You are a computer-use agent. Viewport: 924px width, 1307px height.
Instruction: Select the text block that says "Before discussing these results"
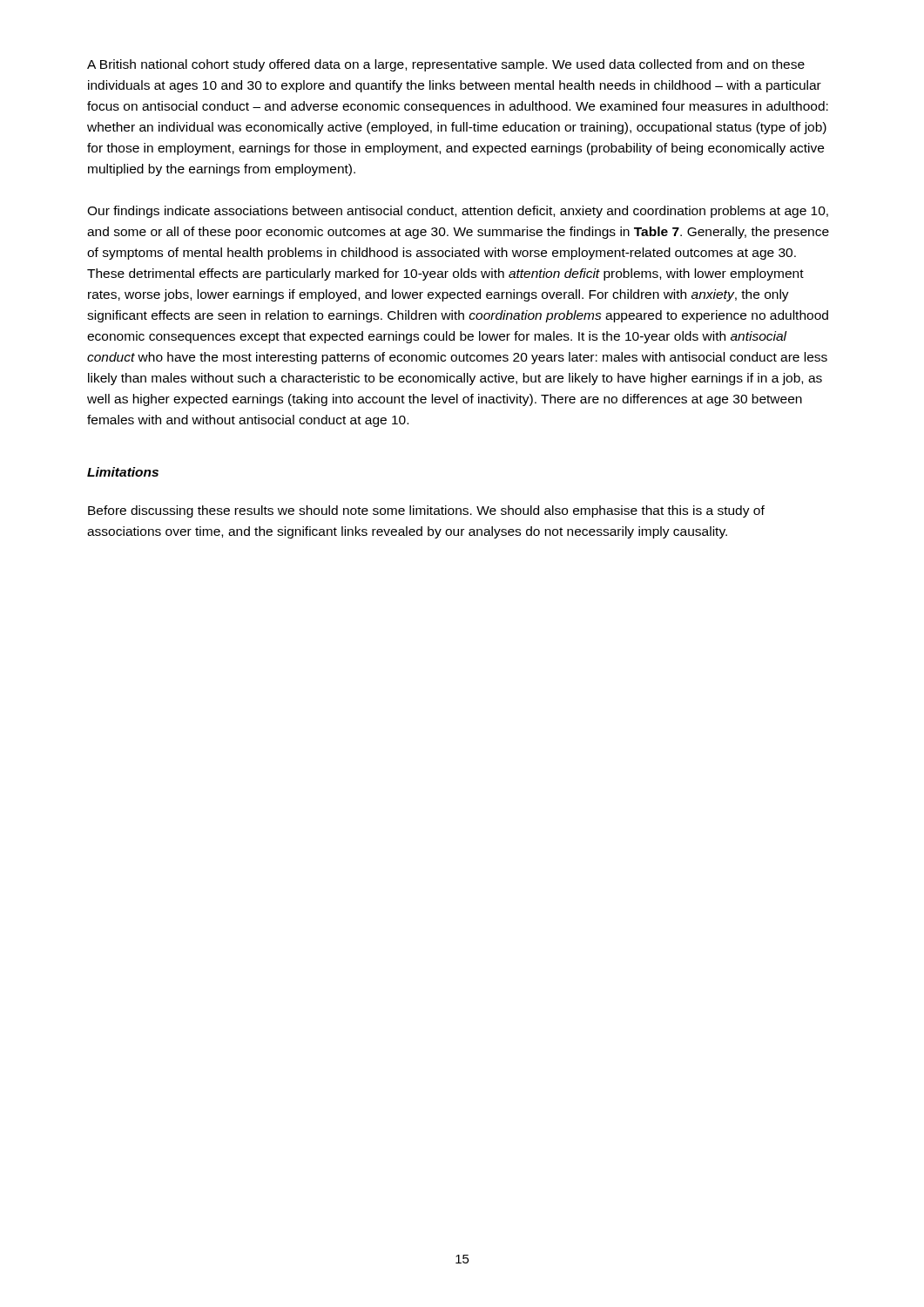(x=426, y=521)
